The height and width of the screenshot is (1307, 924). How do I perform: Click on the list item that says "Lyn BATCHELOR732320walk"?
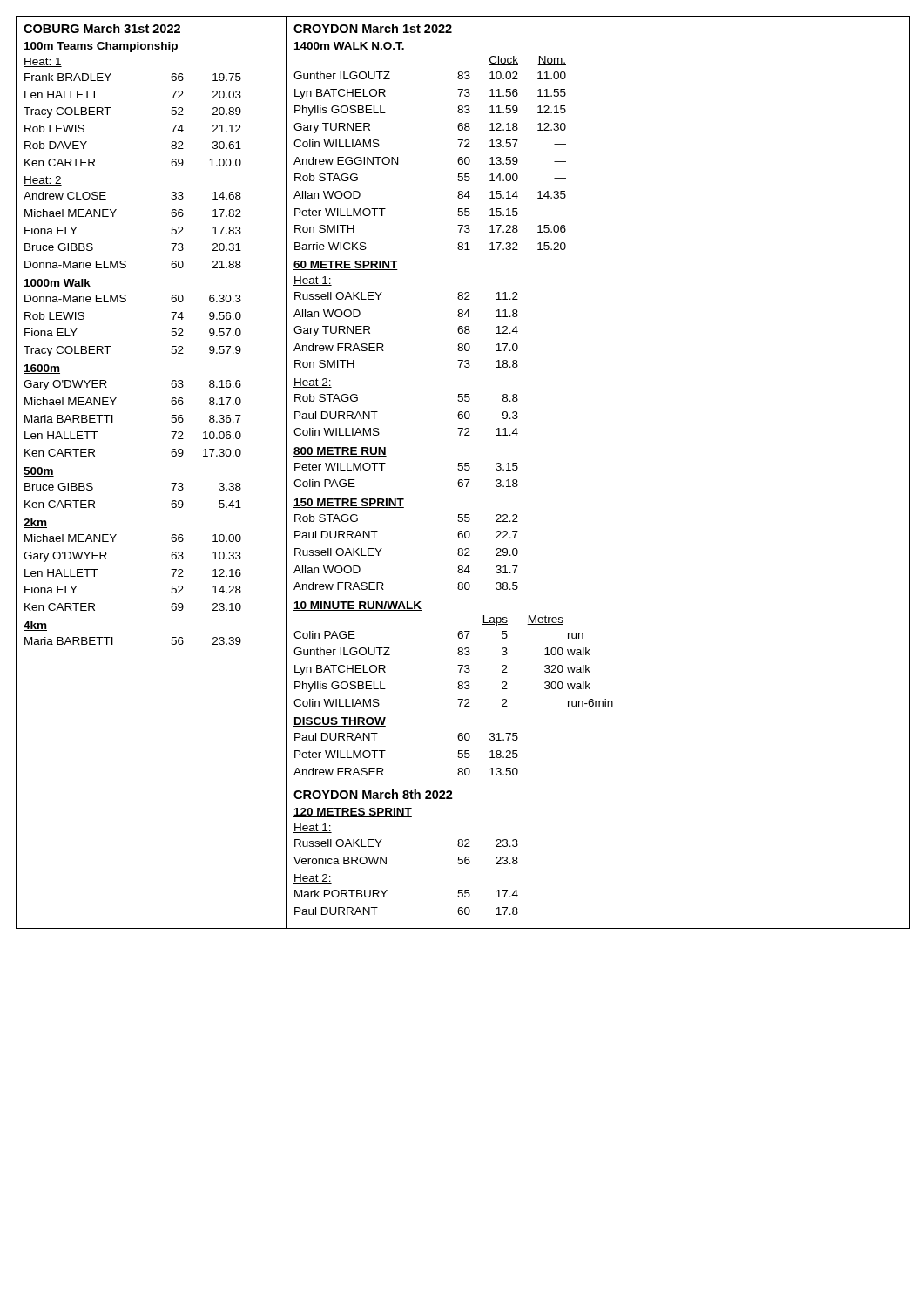click(x=340, y=671)
